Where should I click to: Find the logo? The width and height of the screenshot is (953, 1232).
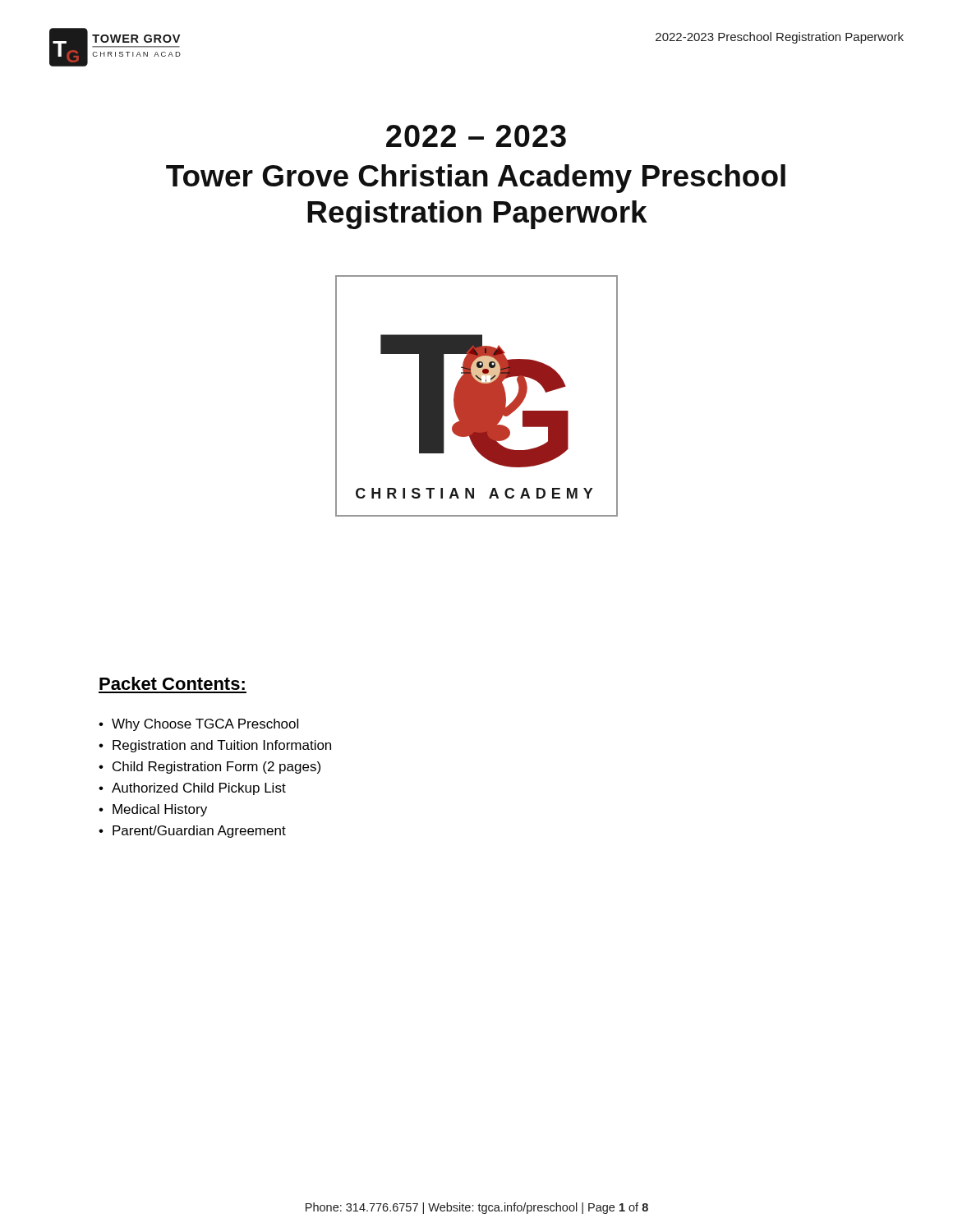click(476, 396)
